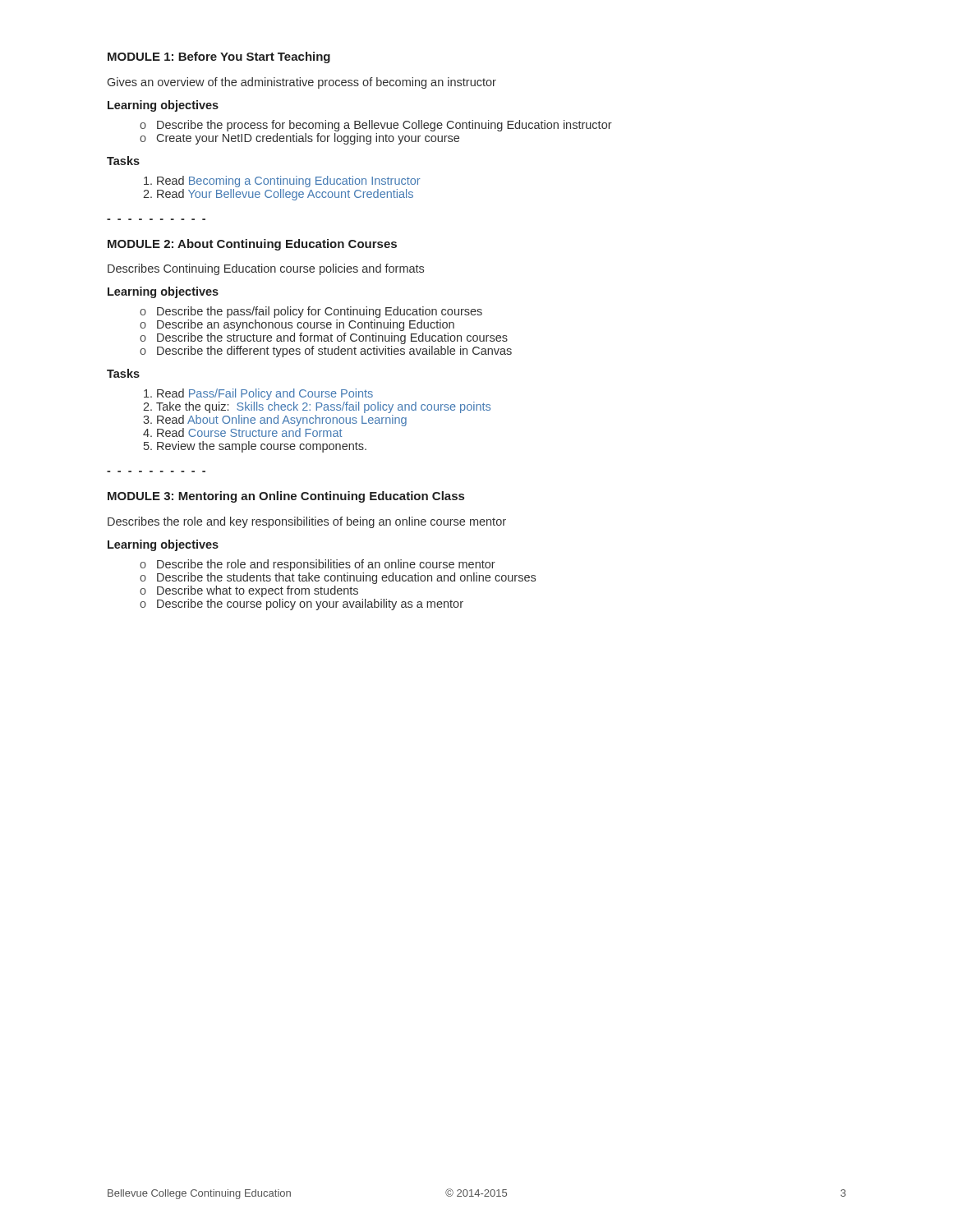Find the list item containing "Describe the process"

pos(476,124)
